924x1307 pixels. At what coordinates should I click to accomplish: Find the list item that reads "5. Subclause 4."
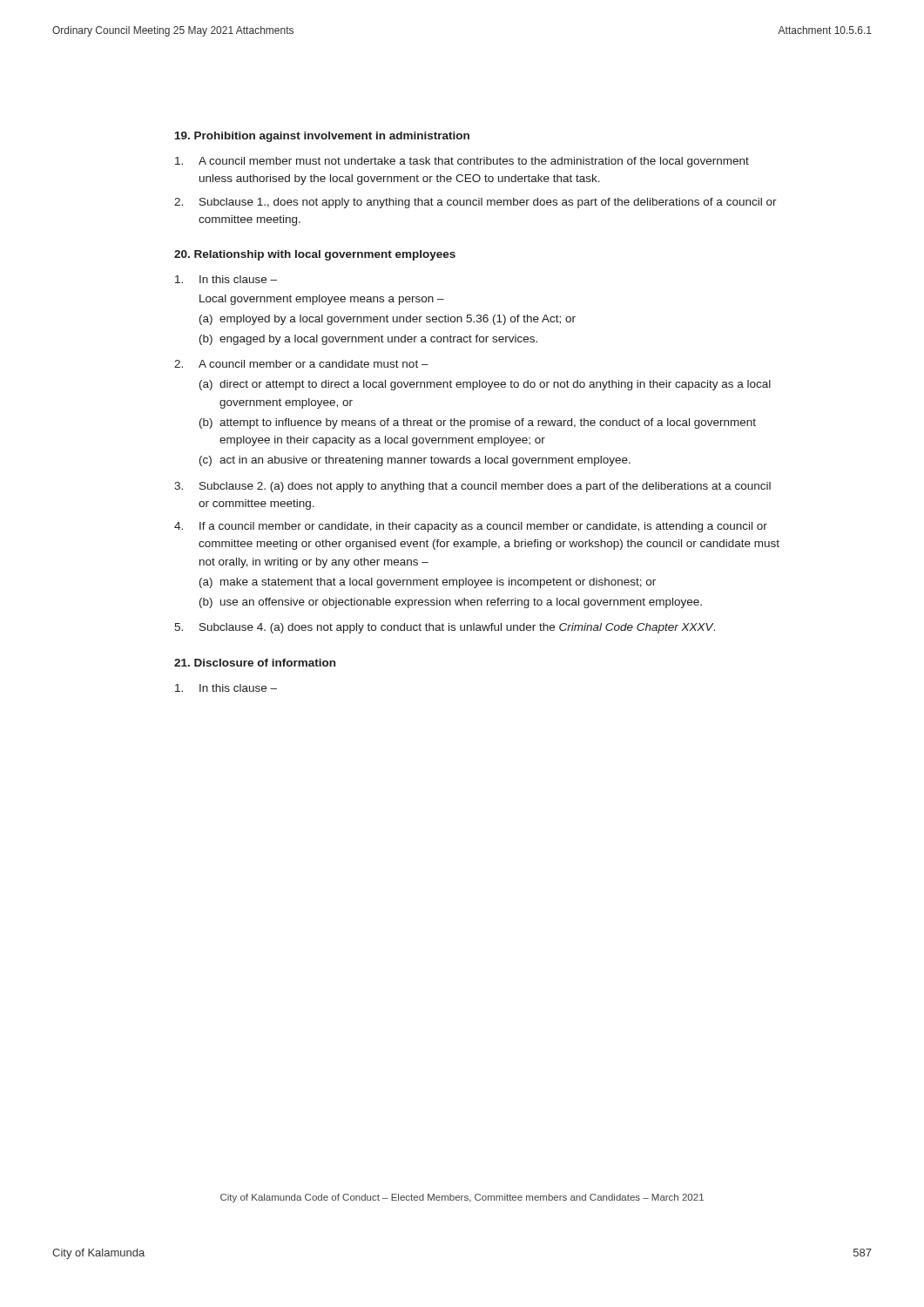tap(479, 628)
